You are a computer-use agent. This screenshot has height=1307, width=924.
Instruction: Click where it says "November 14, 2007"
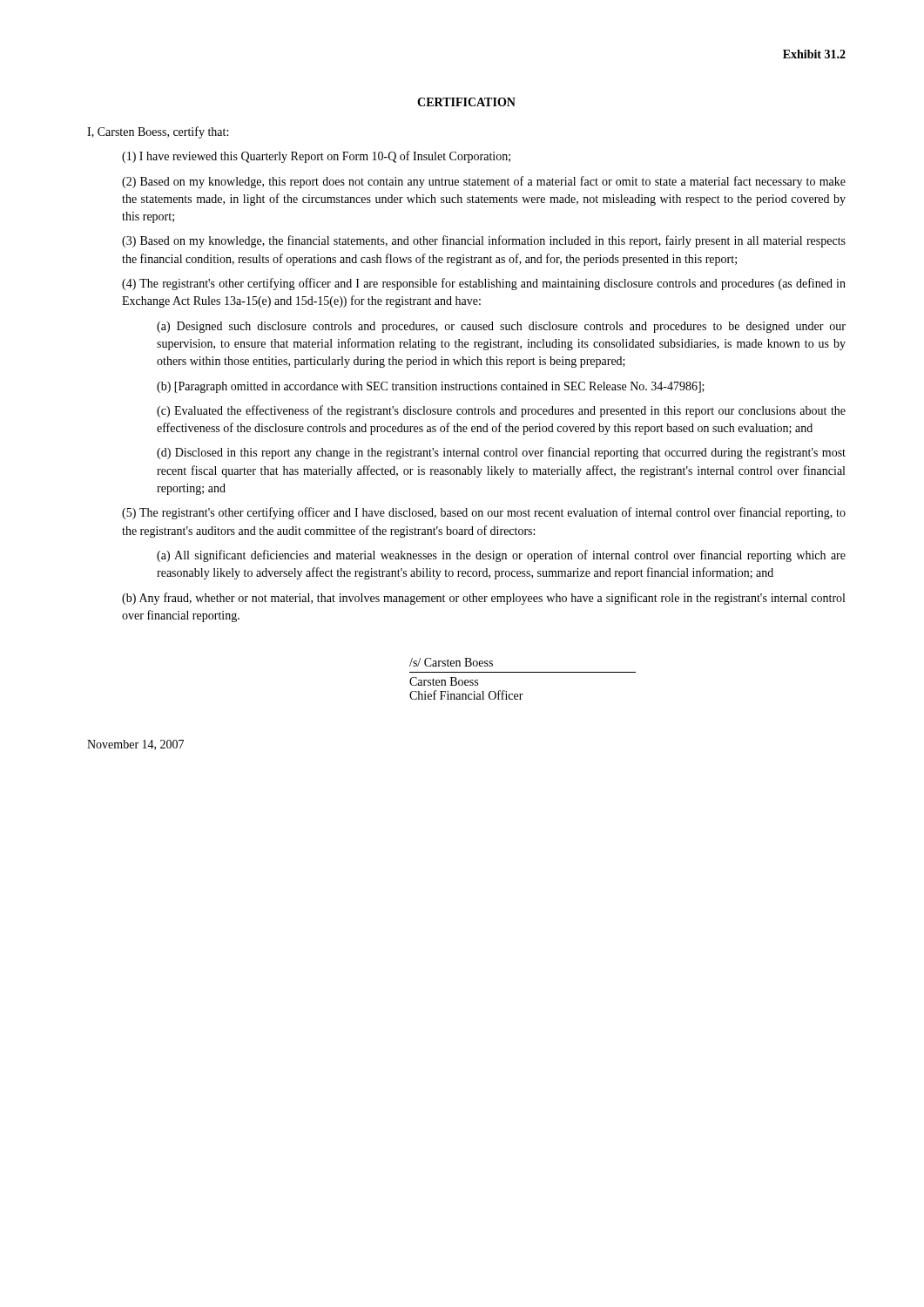(136, 745)
